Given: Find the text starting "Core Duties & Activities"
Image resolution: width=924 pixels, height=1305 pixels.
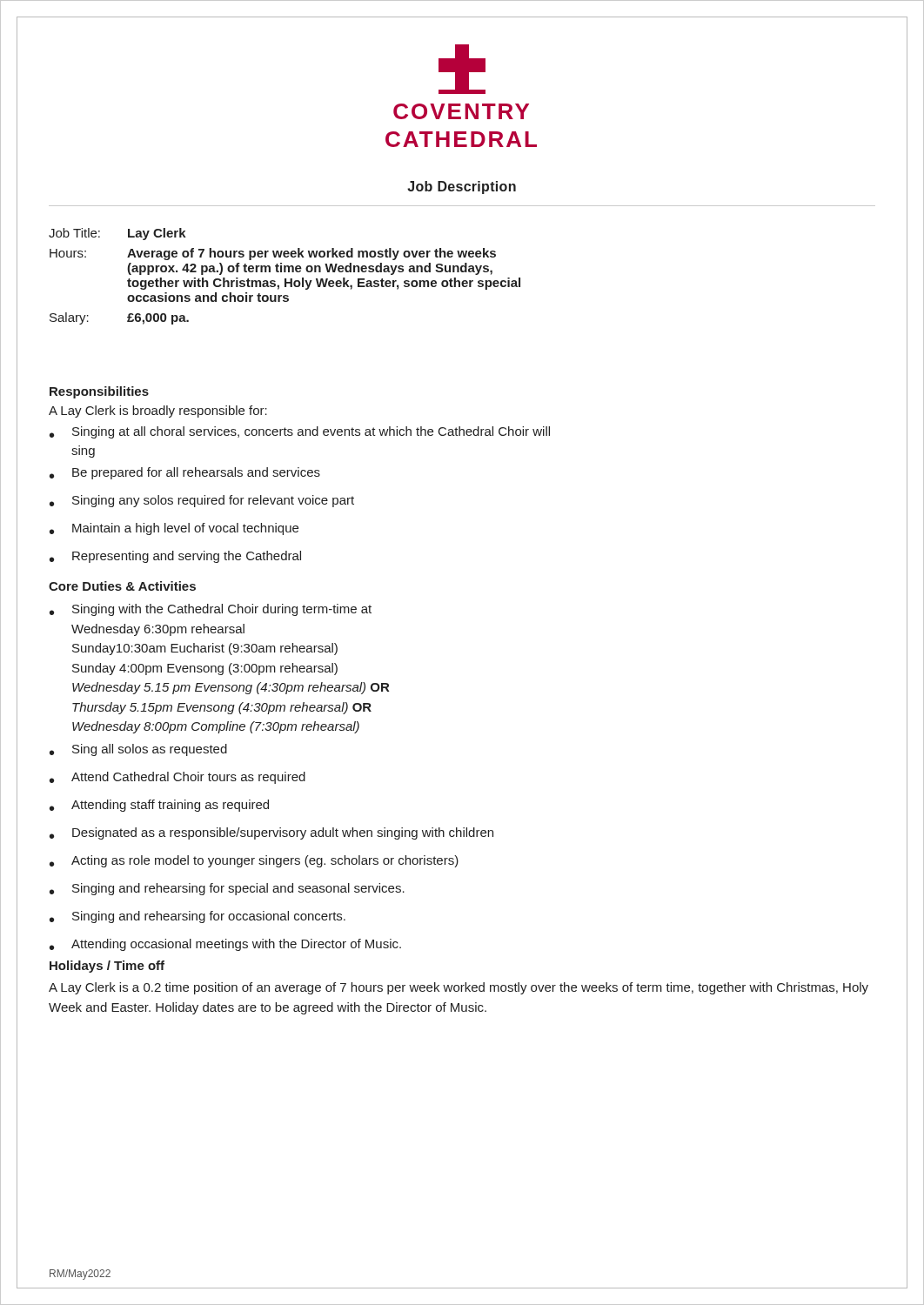Looking at the screenshot, I should pyautogui.click(x=122, y=586).
